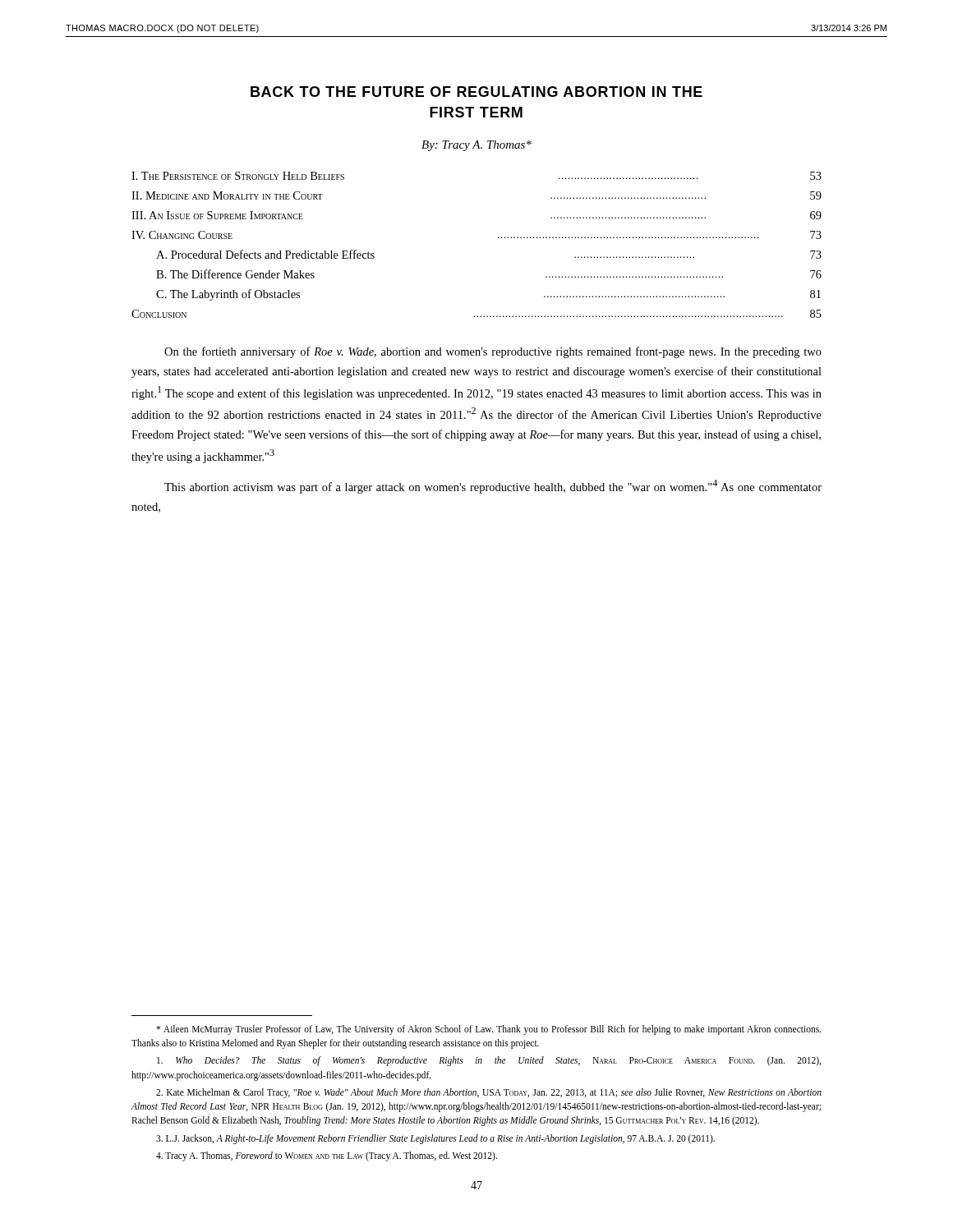Click on the passage starting "Back to the Future of Regulating"
953x1232 pixels.
pyautogui.click(x=476, y=103)
